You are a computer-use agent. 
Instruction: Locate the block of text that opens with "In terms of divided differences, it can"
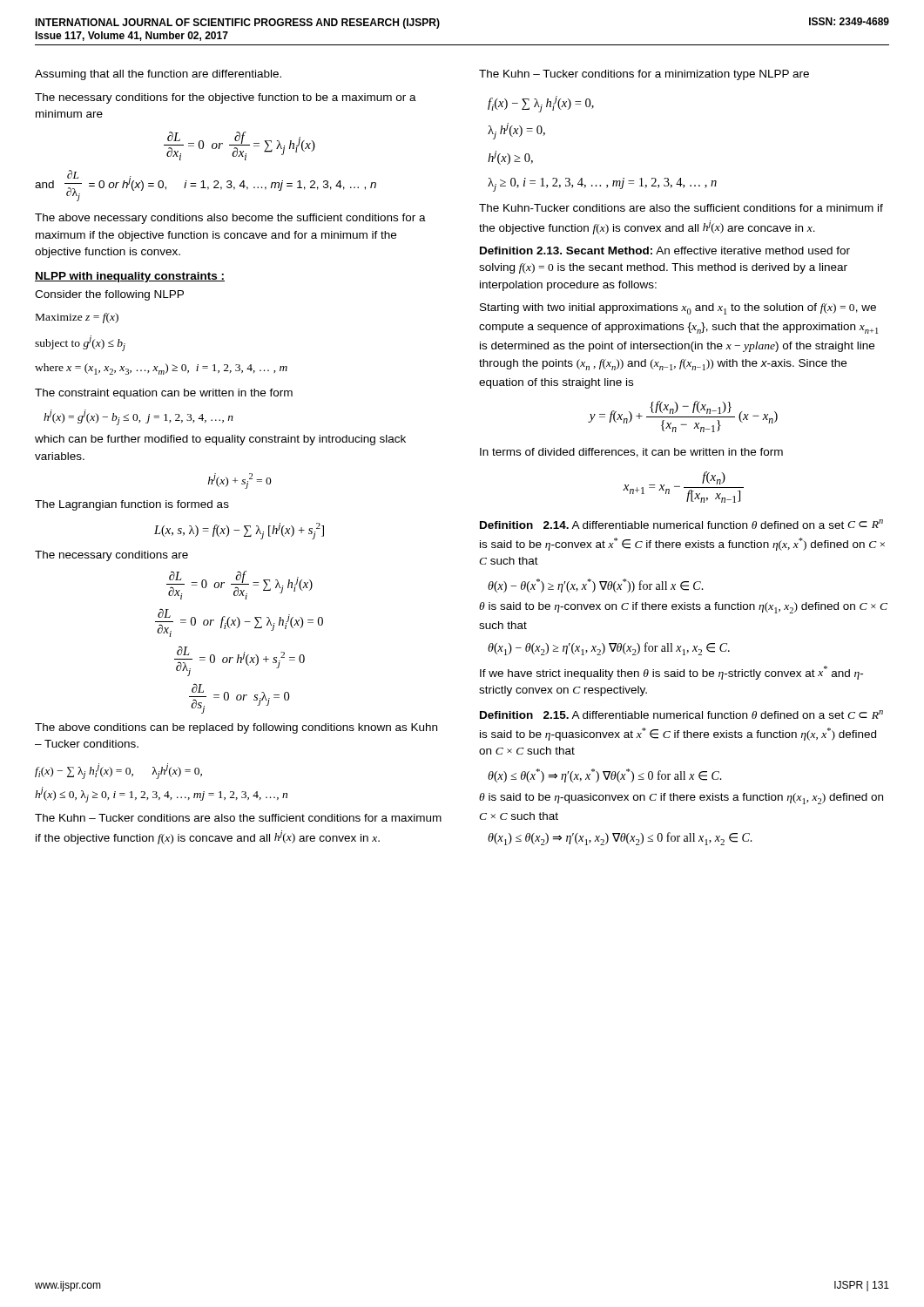tap(684, 452)
